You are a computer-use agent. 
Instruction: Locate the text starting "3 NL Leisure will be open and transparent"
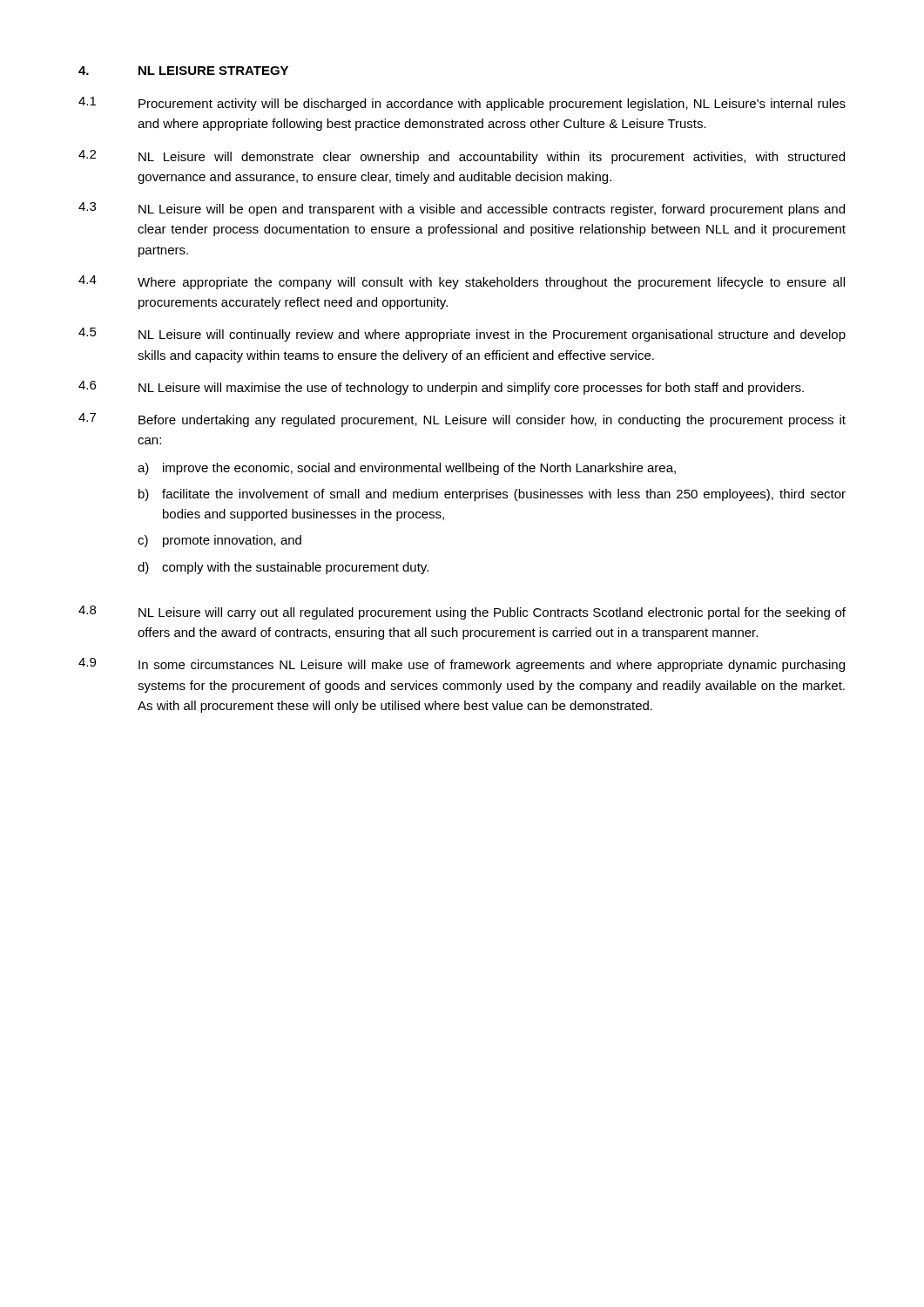[x=462, y=229]
